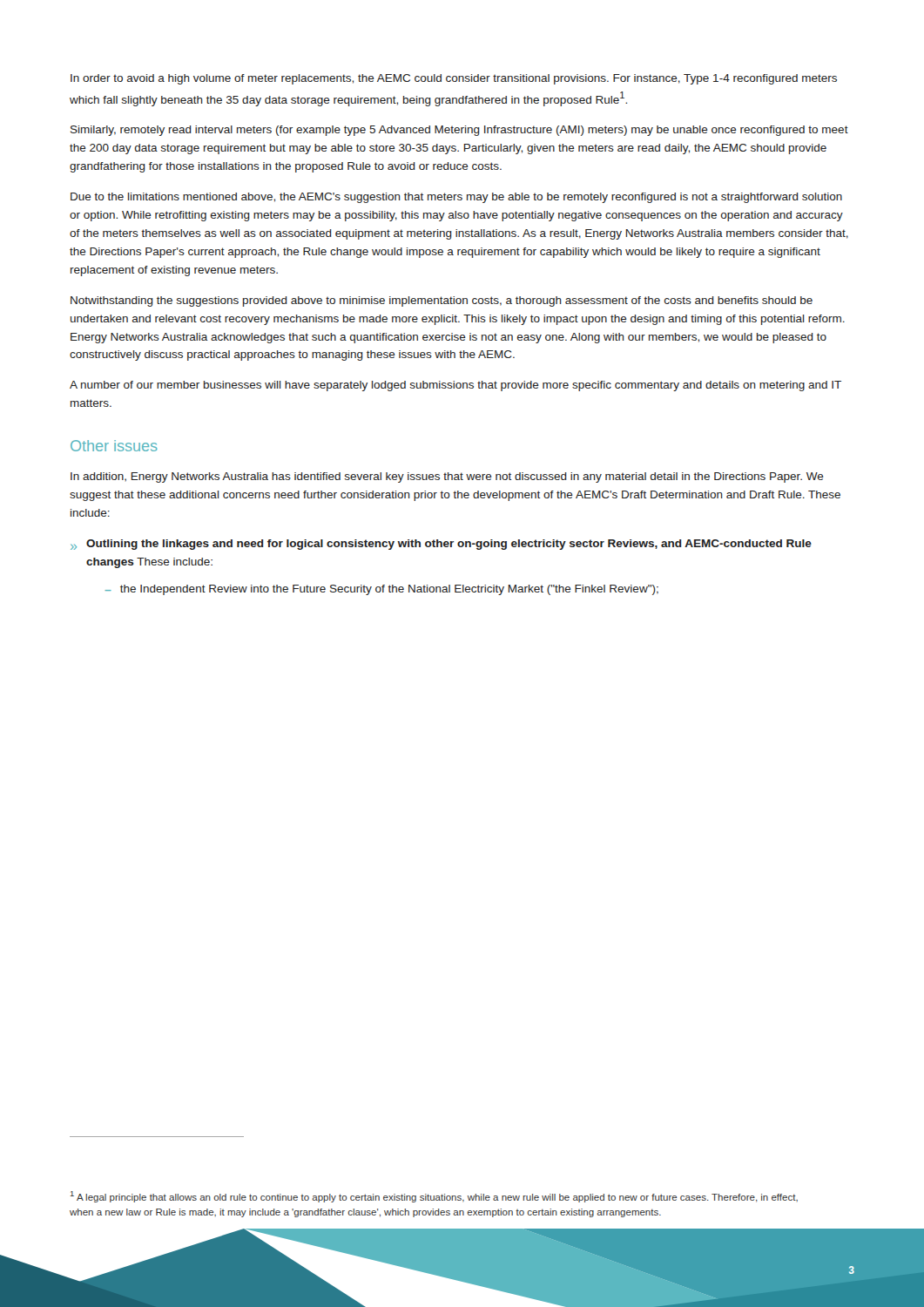Navigate to the text starting "In addition, Energy Networks Australia has"
This screenshot has height=1307, width=924.
tap(455, 495)
